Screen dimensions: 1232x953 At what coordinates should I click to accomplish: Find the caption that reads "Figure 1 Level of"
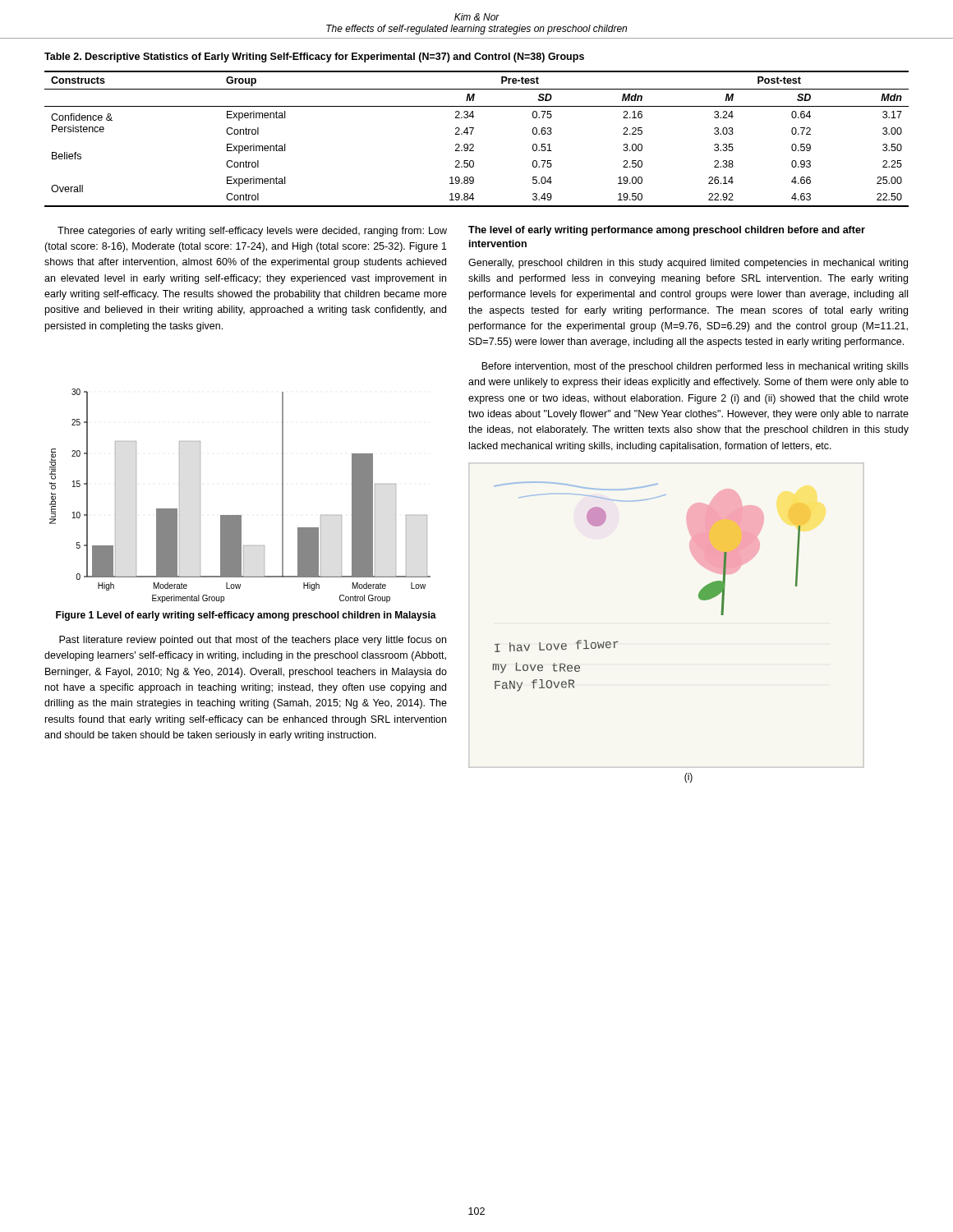[x=246, y=615]
